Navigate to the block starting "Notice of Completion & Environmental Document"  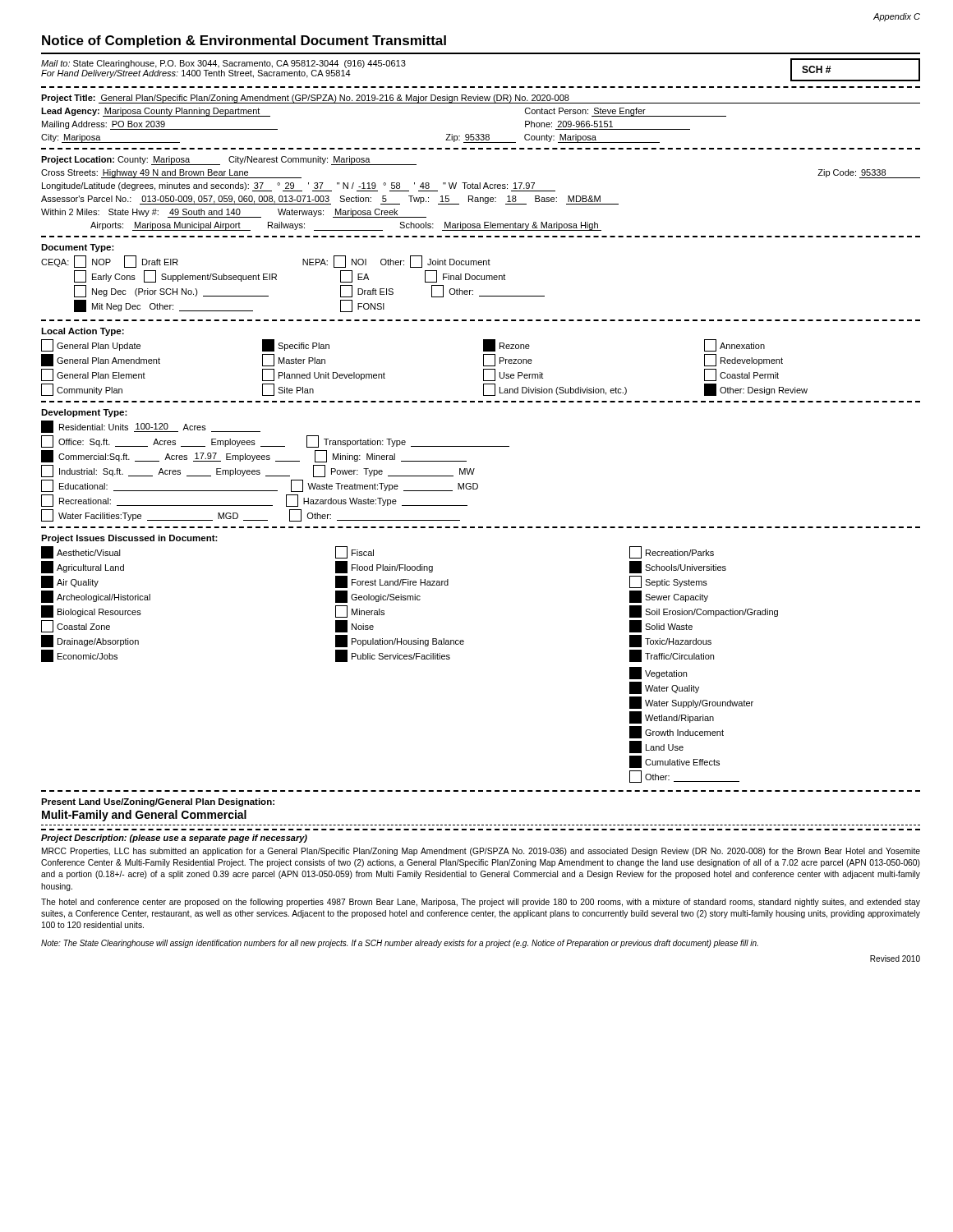click(x=244, y=41)
